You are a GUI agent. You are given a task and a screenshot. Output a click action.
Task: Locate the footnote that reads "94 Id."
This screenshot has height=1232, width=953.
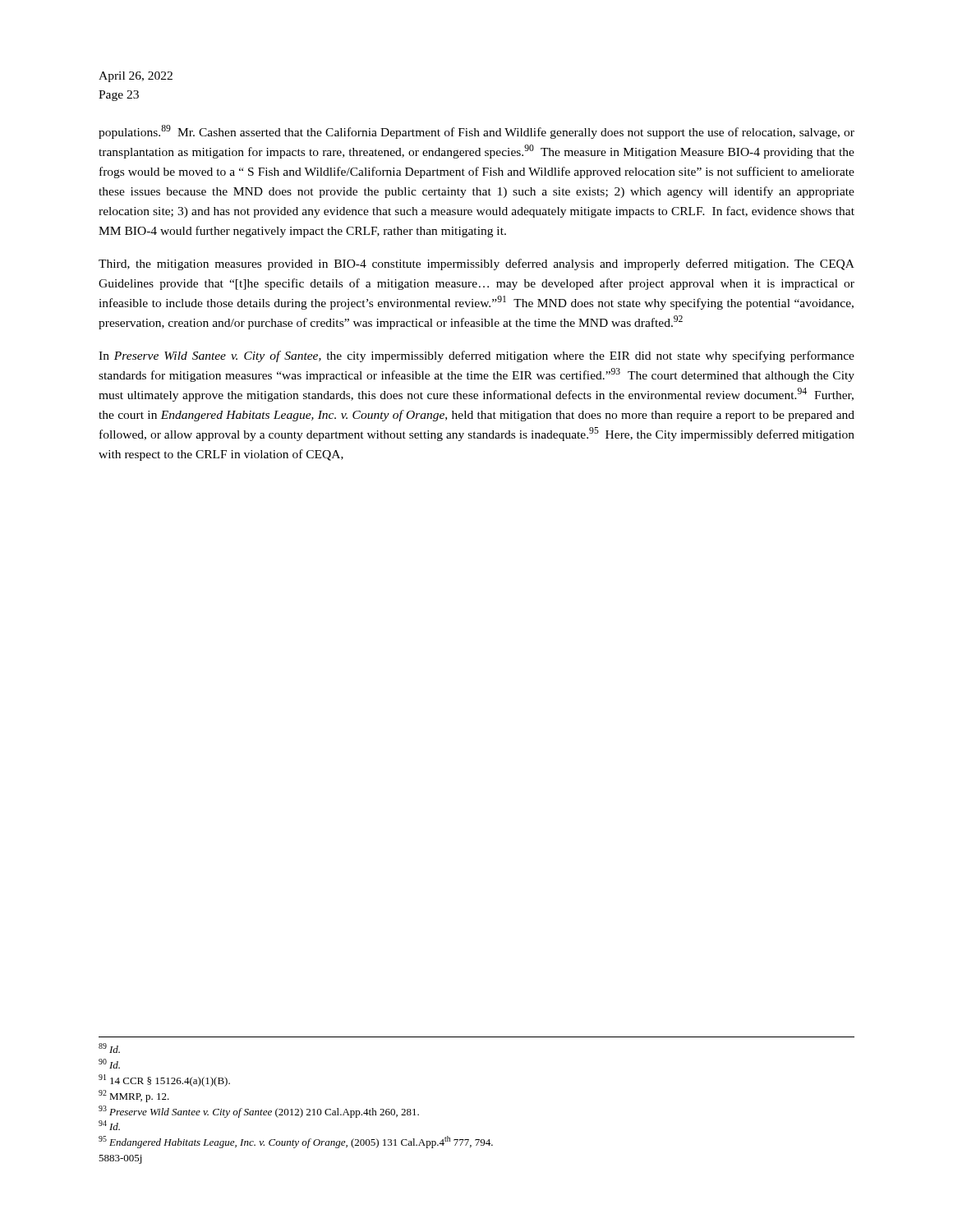point(110,1126)
